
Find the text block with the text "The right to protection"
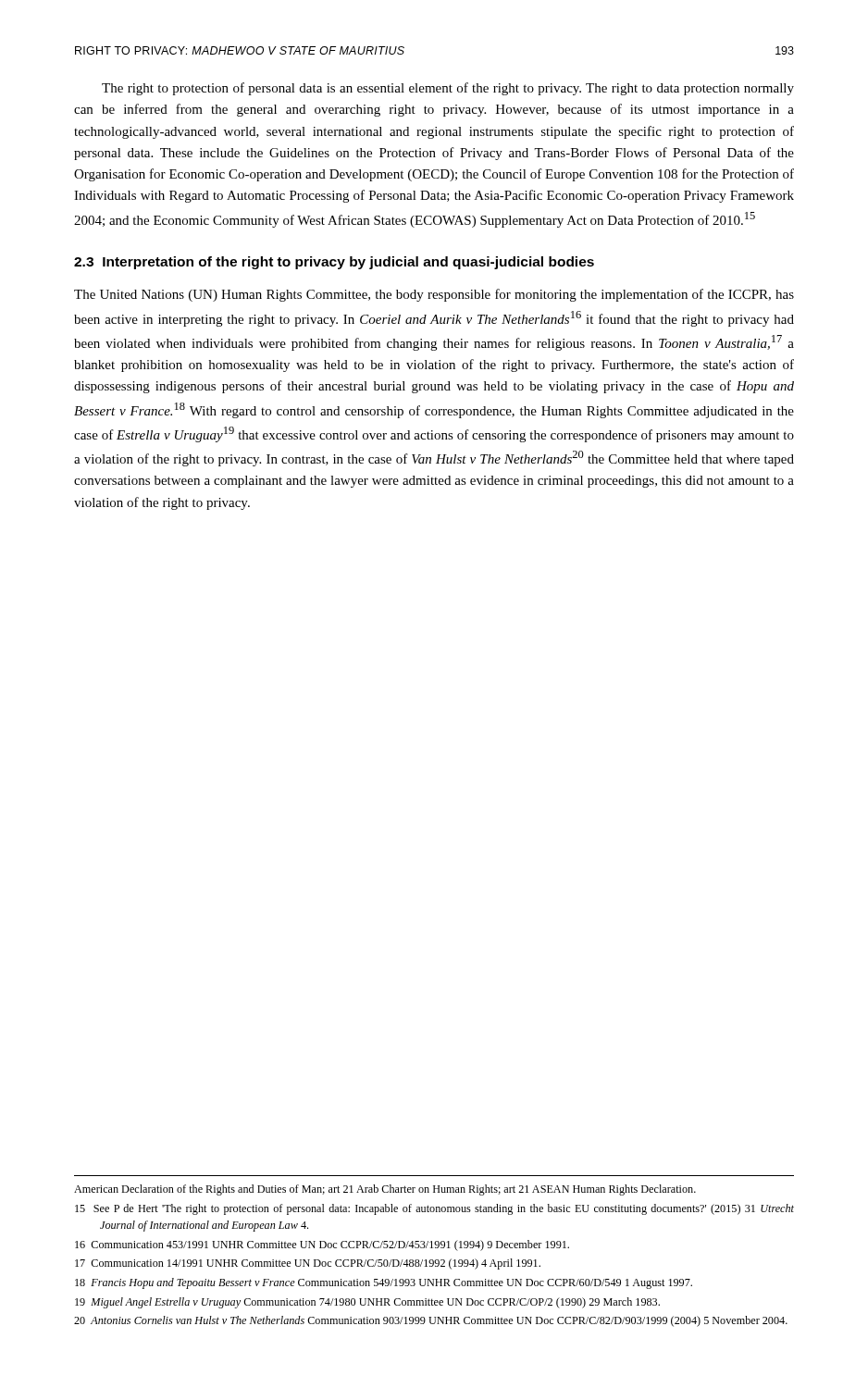(x=434, y=154)
